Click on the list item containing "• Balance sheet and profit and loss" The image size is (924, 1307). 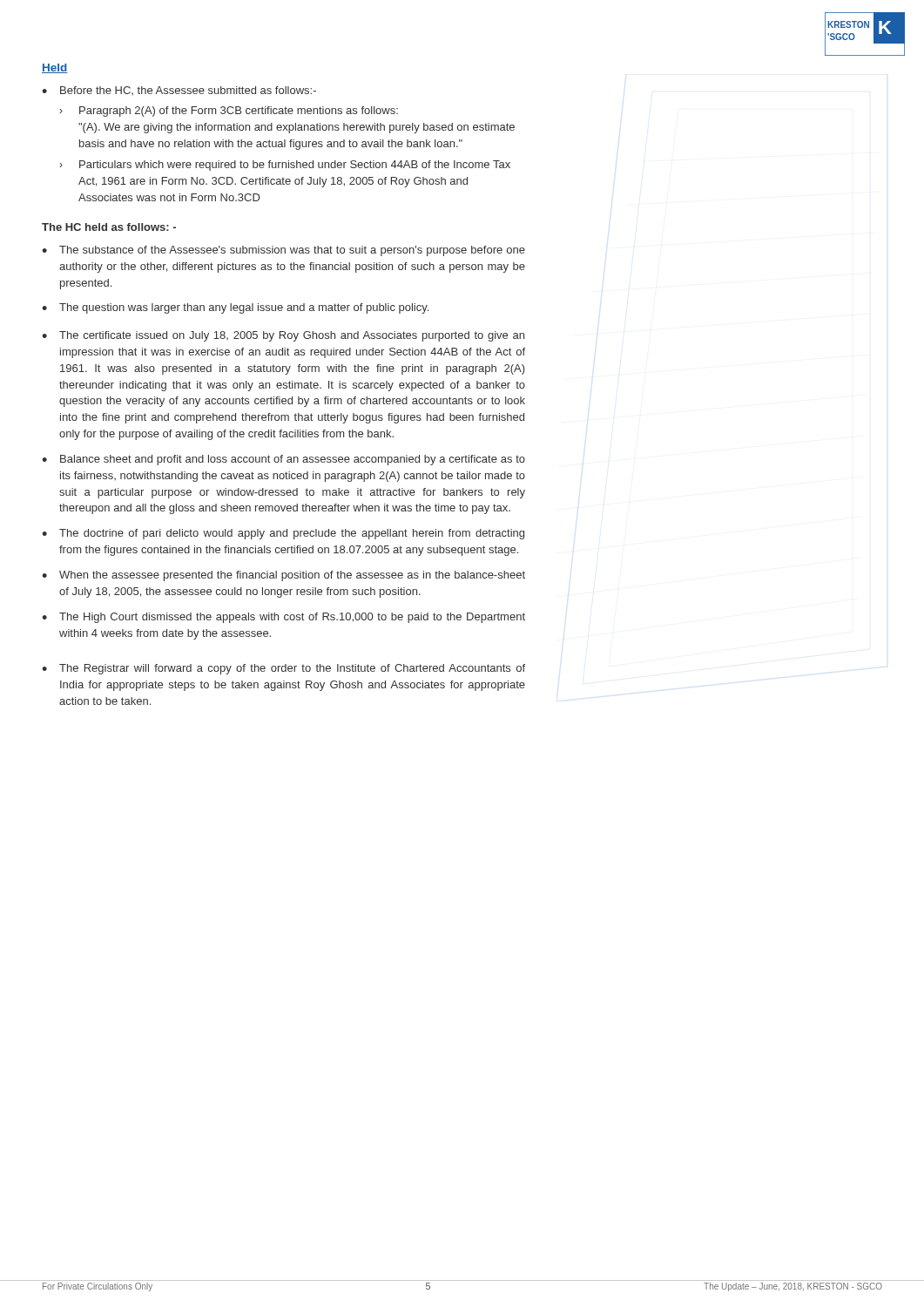pyautogui.click(x=283, y=484)
